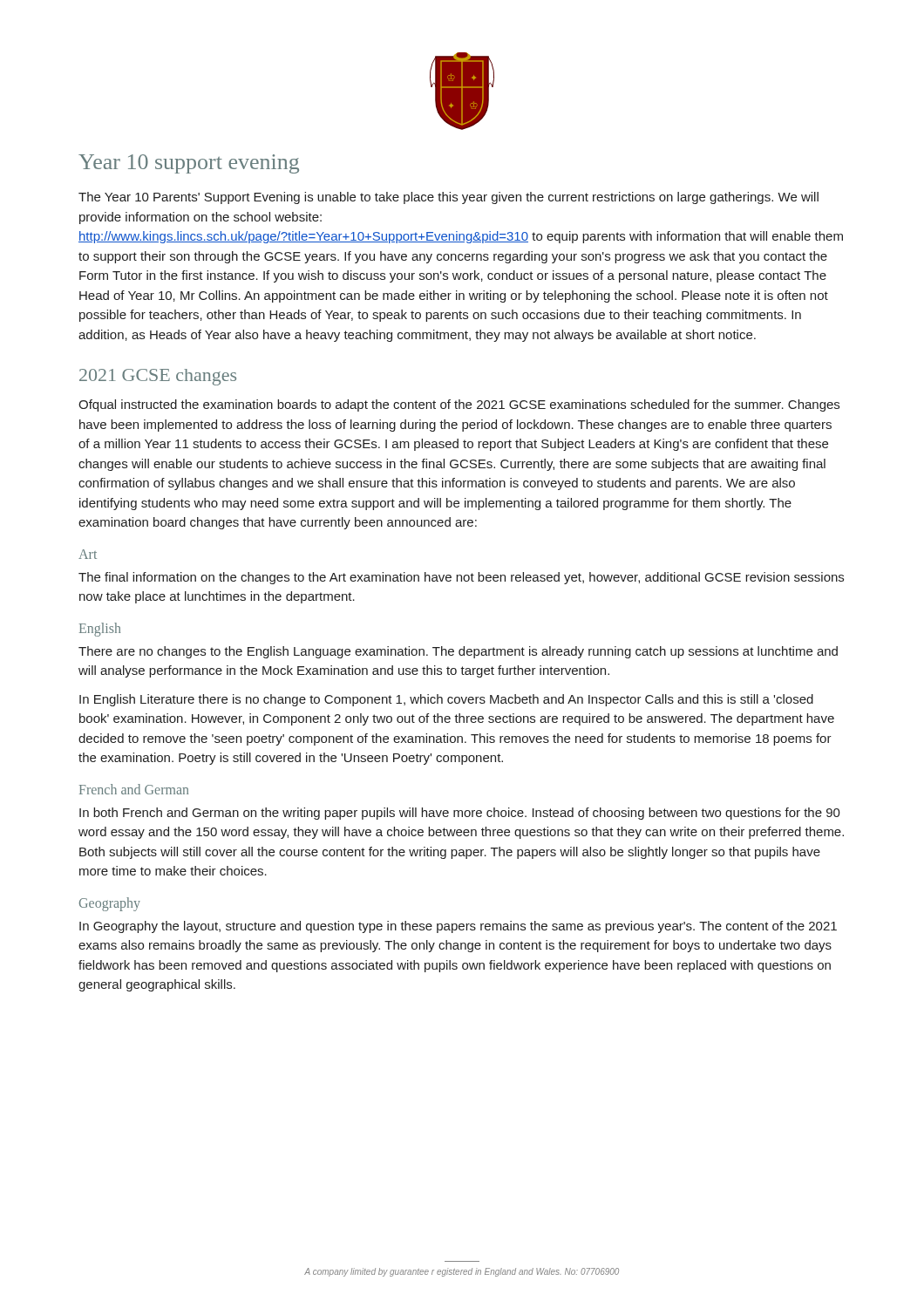Select the text block starting "2021 GCSE changes"
The image size is (924, 1308).
click(158, 377)
